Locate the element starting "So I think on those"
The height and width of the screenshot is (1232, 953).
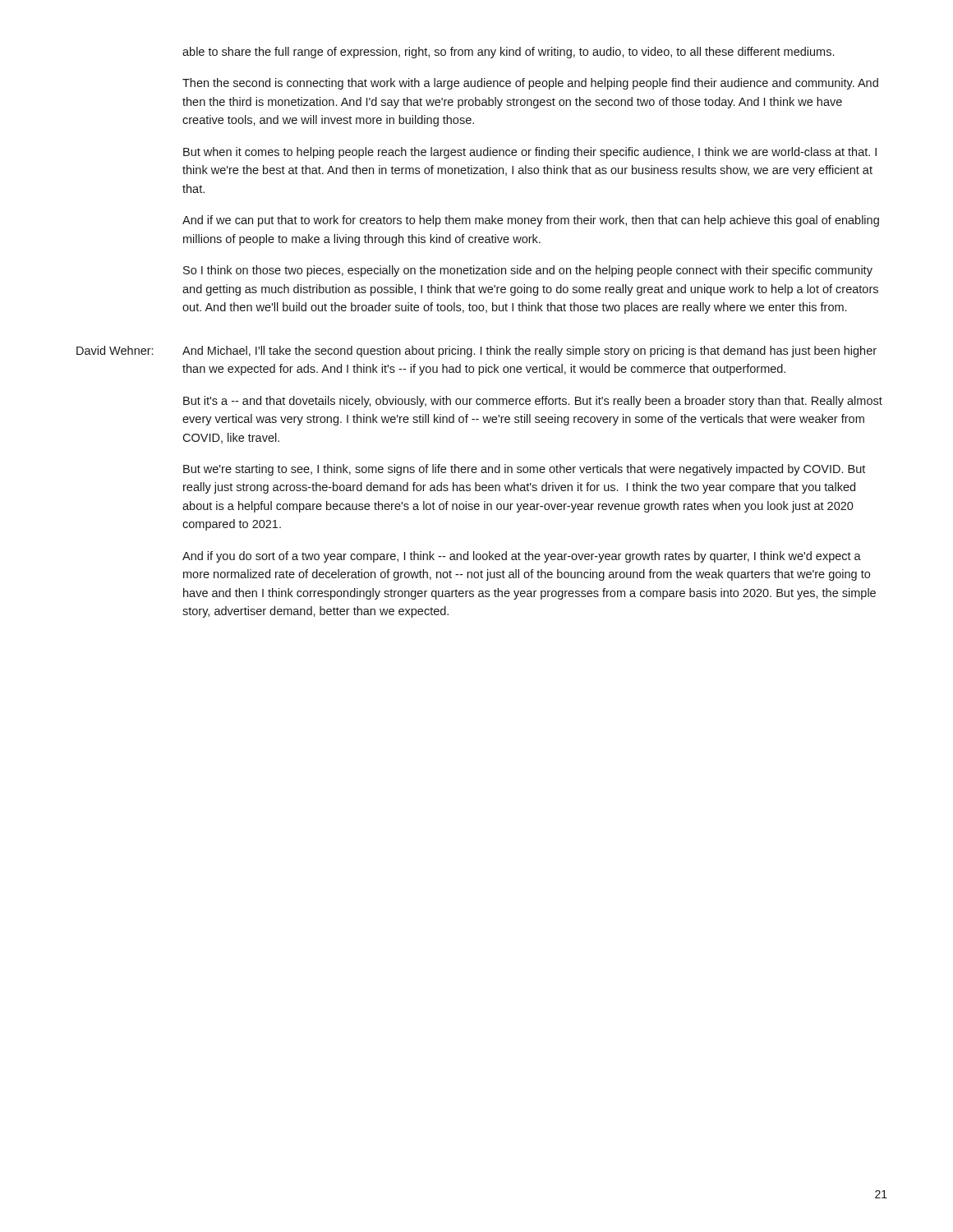(x=531, y=289)
